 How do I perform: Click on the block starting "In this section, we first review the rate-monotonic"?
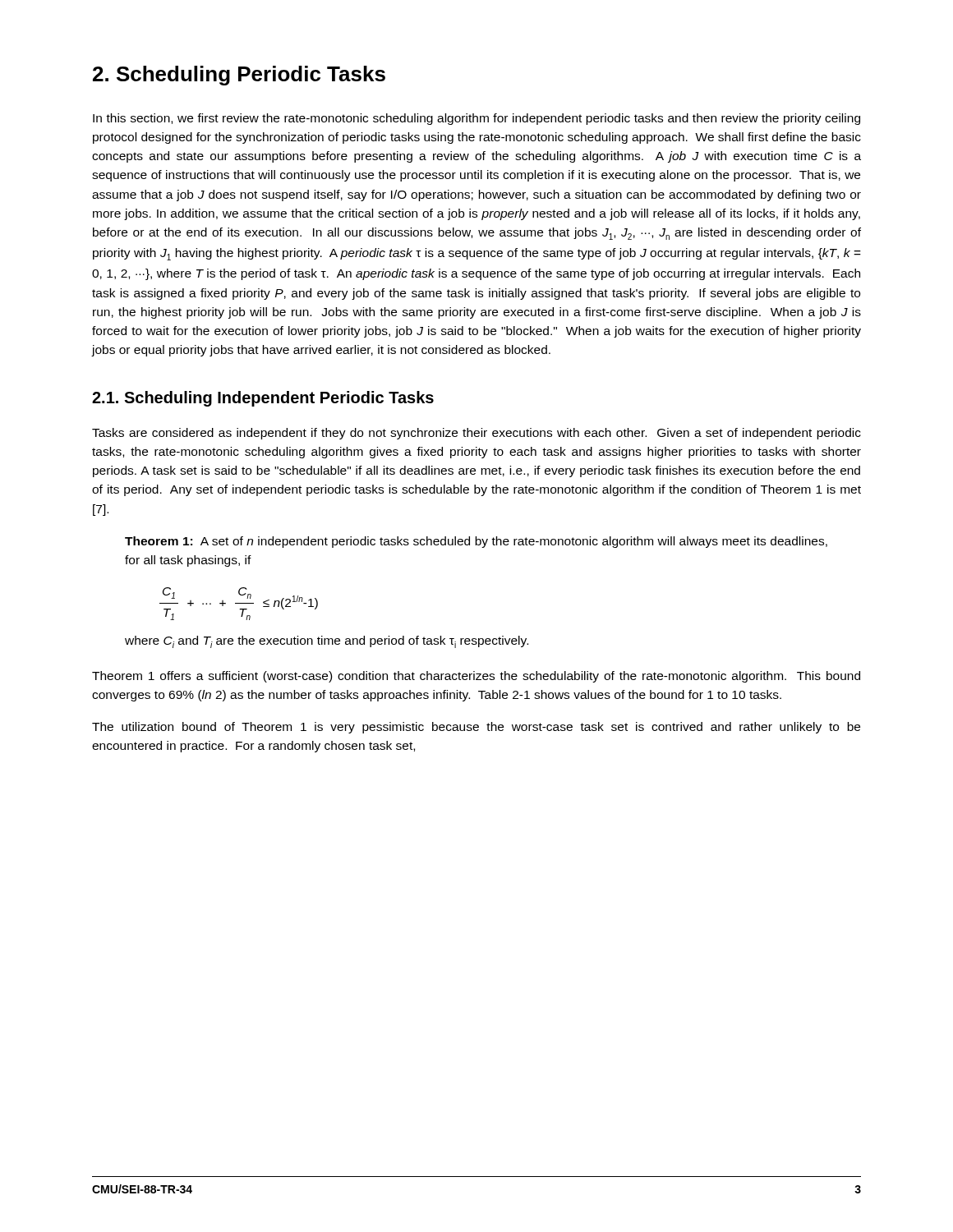(x=476, y=234)
